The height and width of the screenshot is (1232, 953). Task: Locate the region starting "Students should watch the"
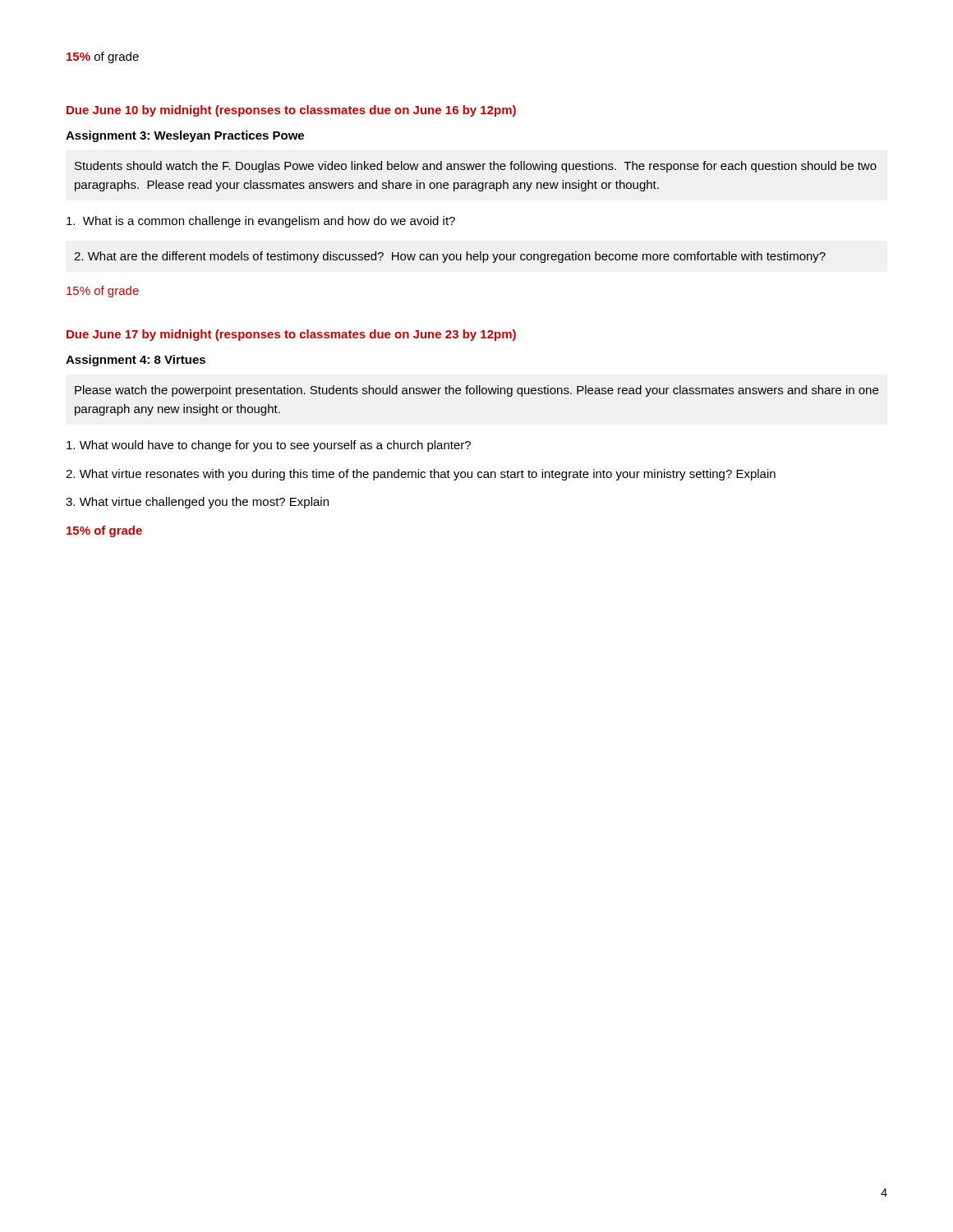(x=475, y=175)
